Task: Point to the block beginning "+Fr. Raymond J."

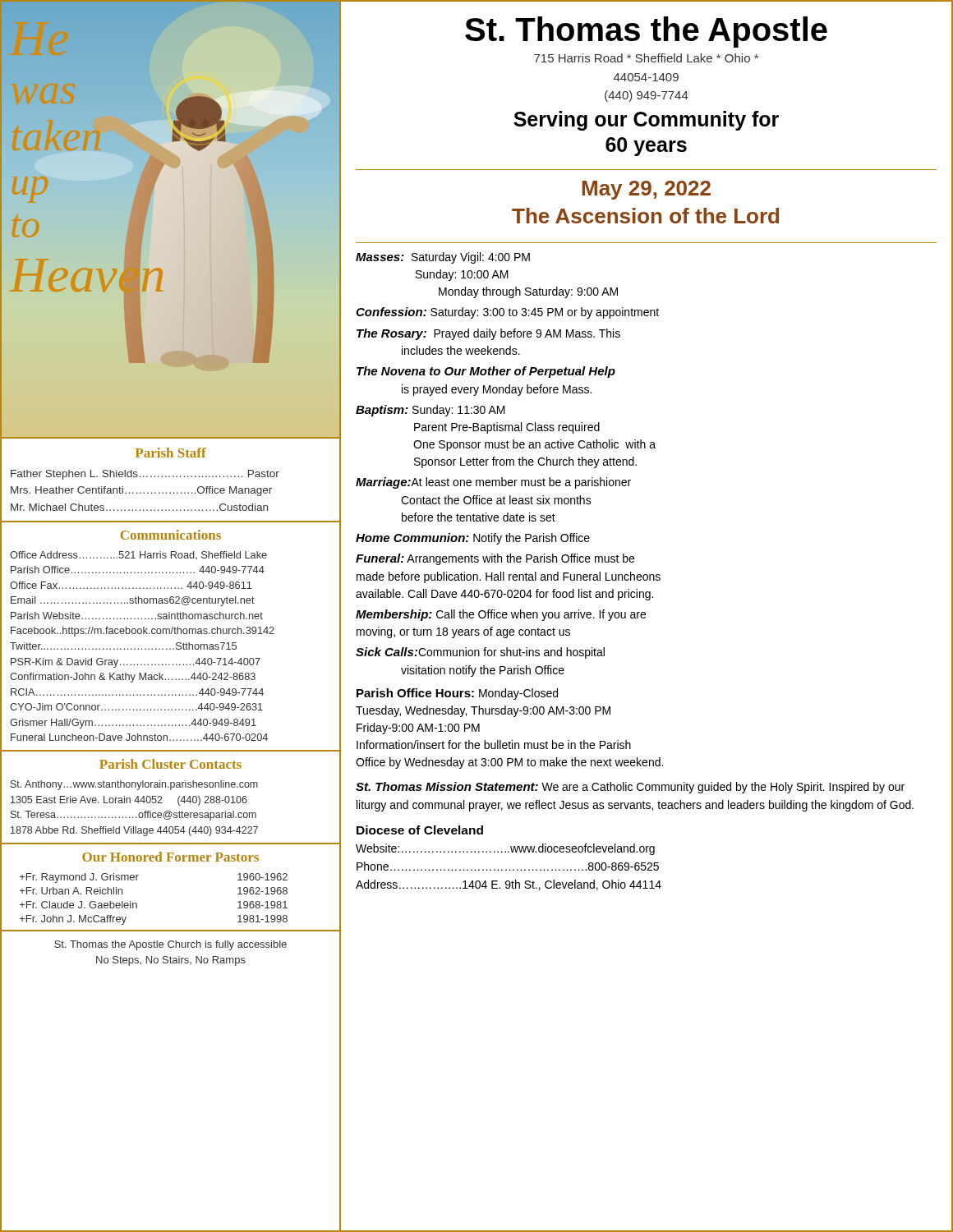Action: click(76, 878)
